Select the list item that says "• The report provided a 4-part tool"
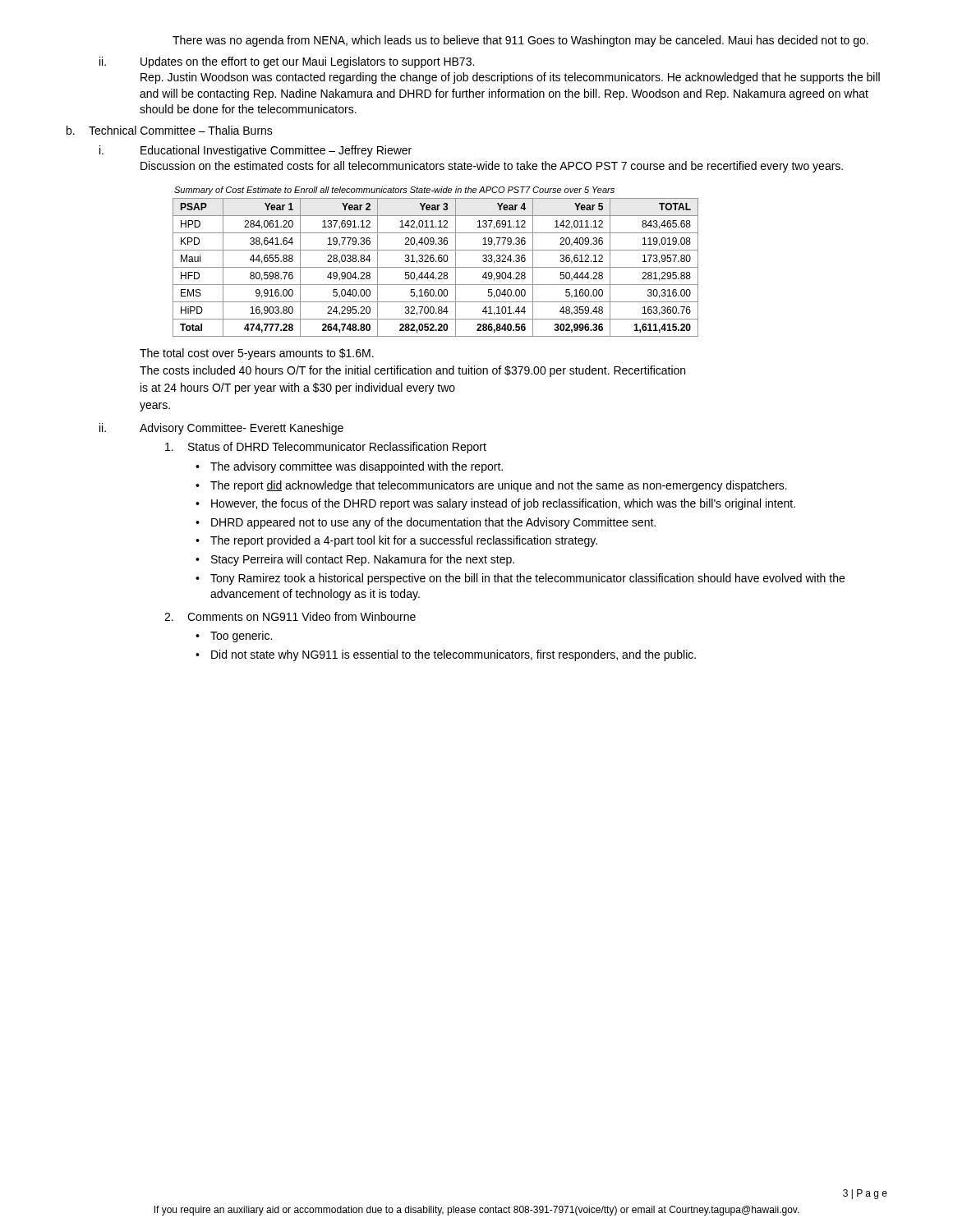Screen dimensions: 1232x953 click(541, 541)
